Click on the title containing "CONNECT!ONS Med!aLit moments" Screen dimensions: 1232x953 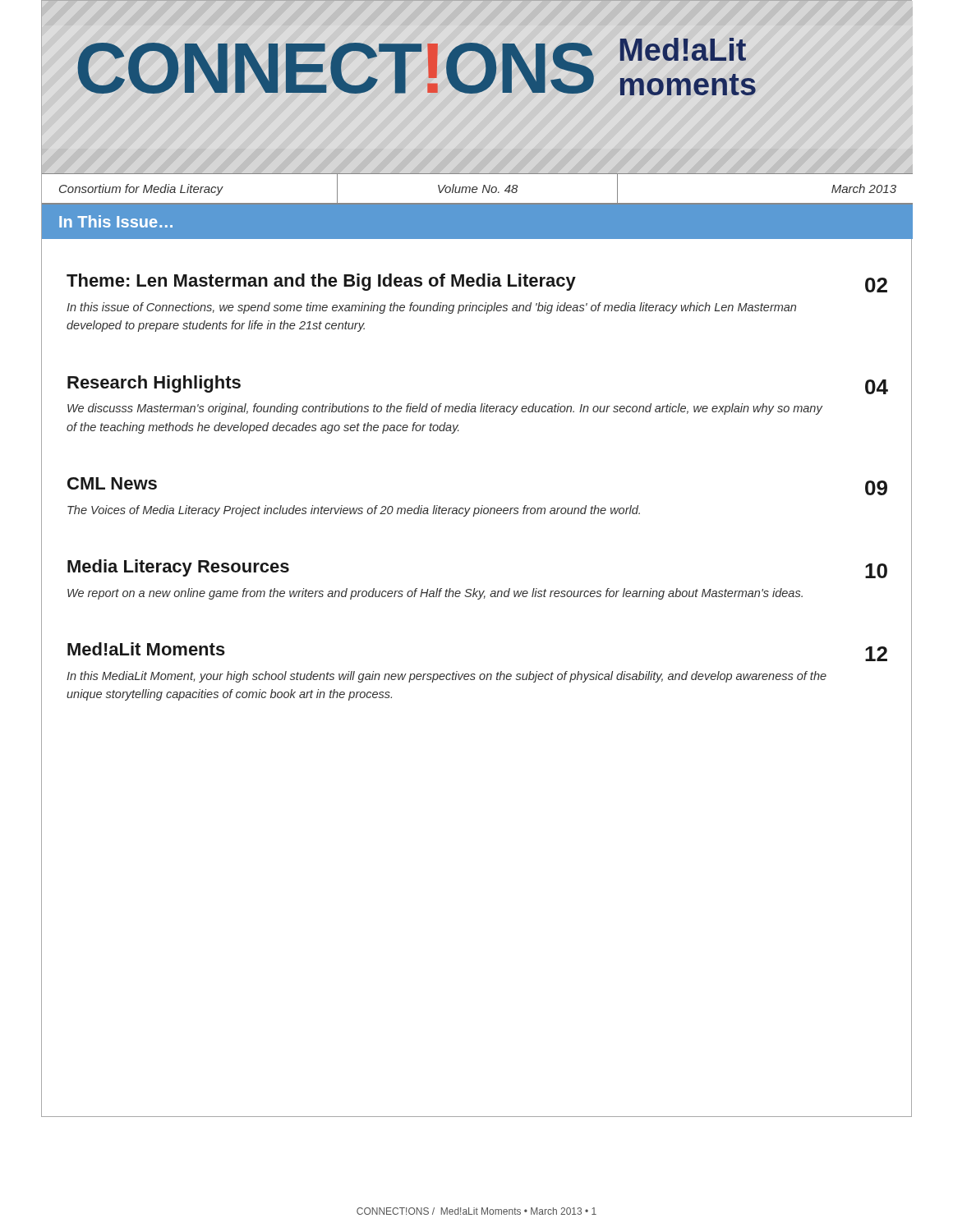pos(416,68)
